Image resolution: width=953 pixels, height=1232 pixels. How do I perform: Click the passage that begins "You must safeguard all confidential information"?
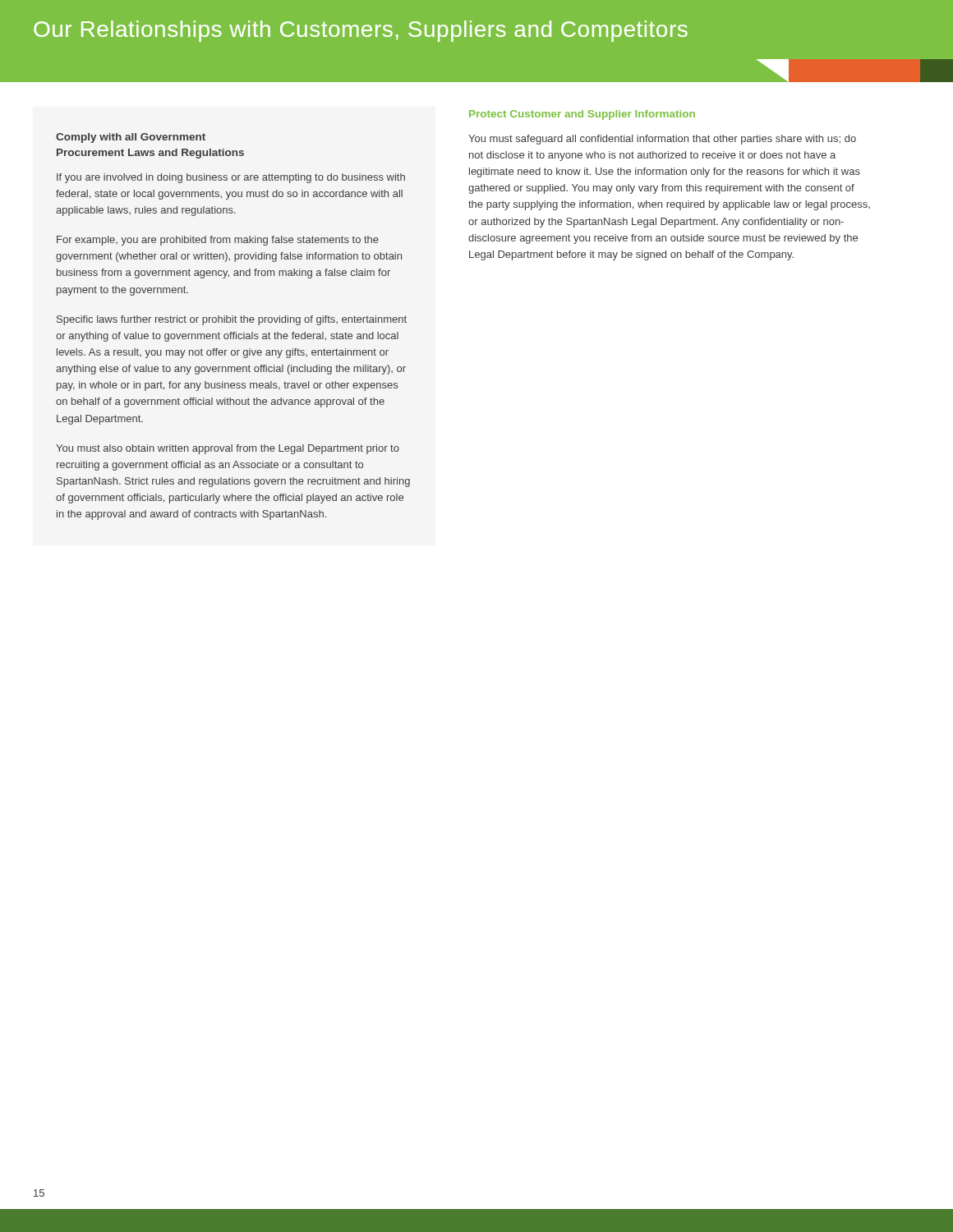point(670,196)
